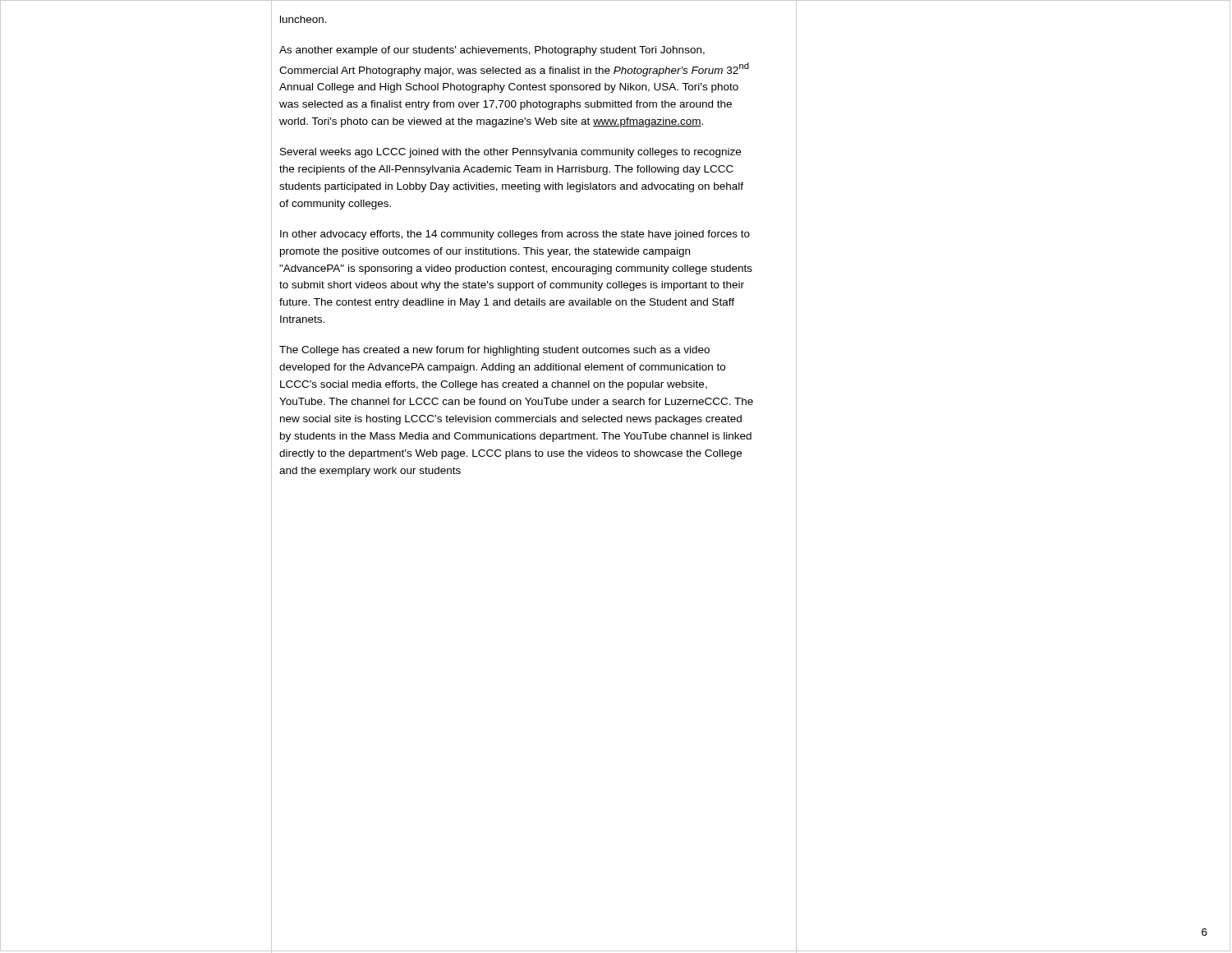Locate the region starting "As another example of our students' achievements,"
1232x953 pixels.
tap(514, 85)
